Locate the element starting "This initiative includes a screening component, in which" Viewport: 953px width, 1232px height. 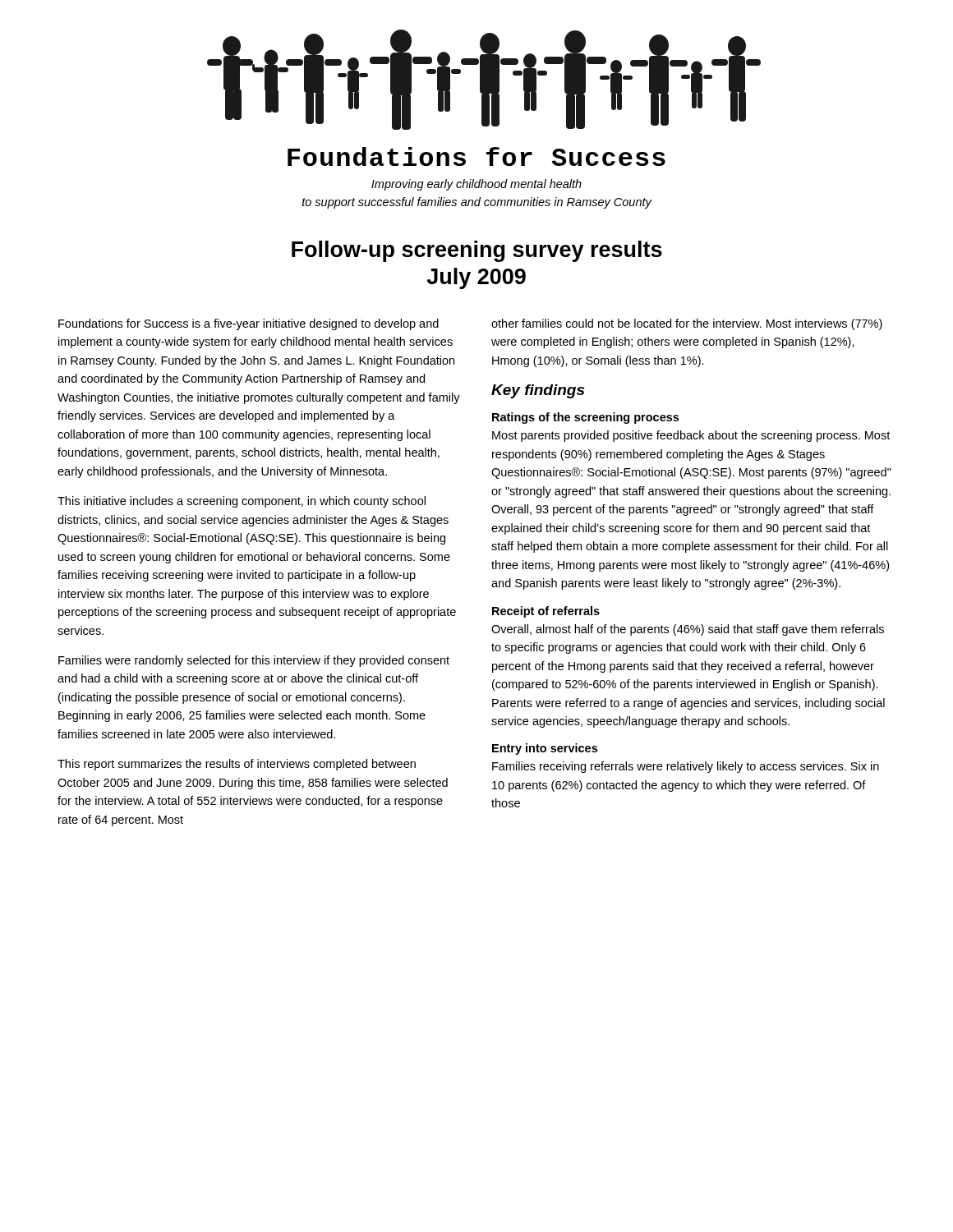[x=257, y=566]
